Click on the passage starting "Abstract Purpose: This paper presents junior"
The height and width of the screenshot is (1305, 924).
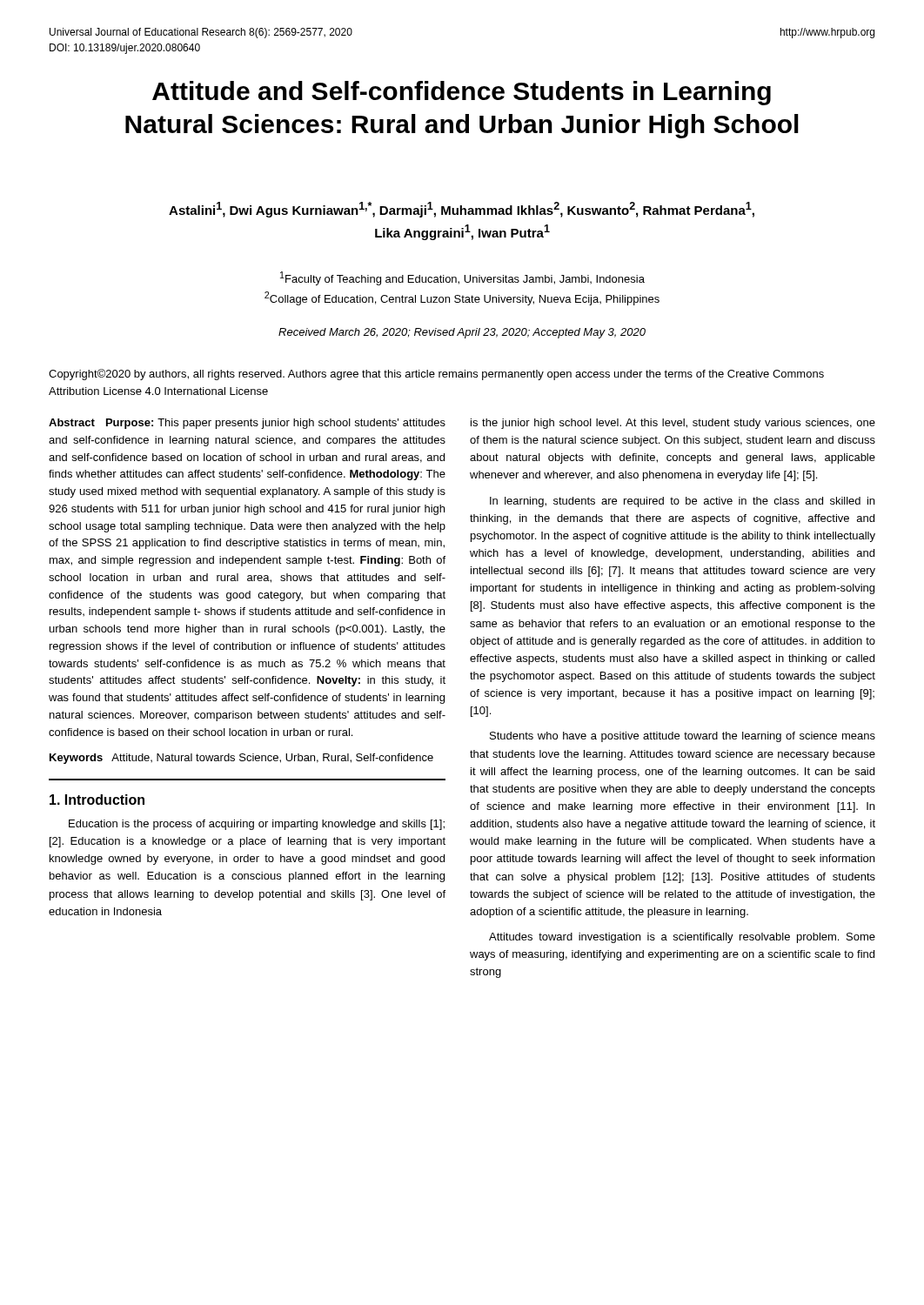(247, 577)
